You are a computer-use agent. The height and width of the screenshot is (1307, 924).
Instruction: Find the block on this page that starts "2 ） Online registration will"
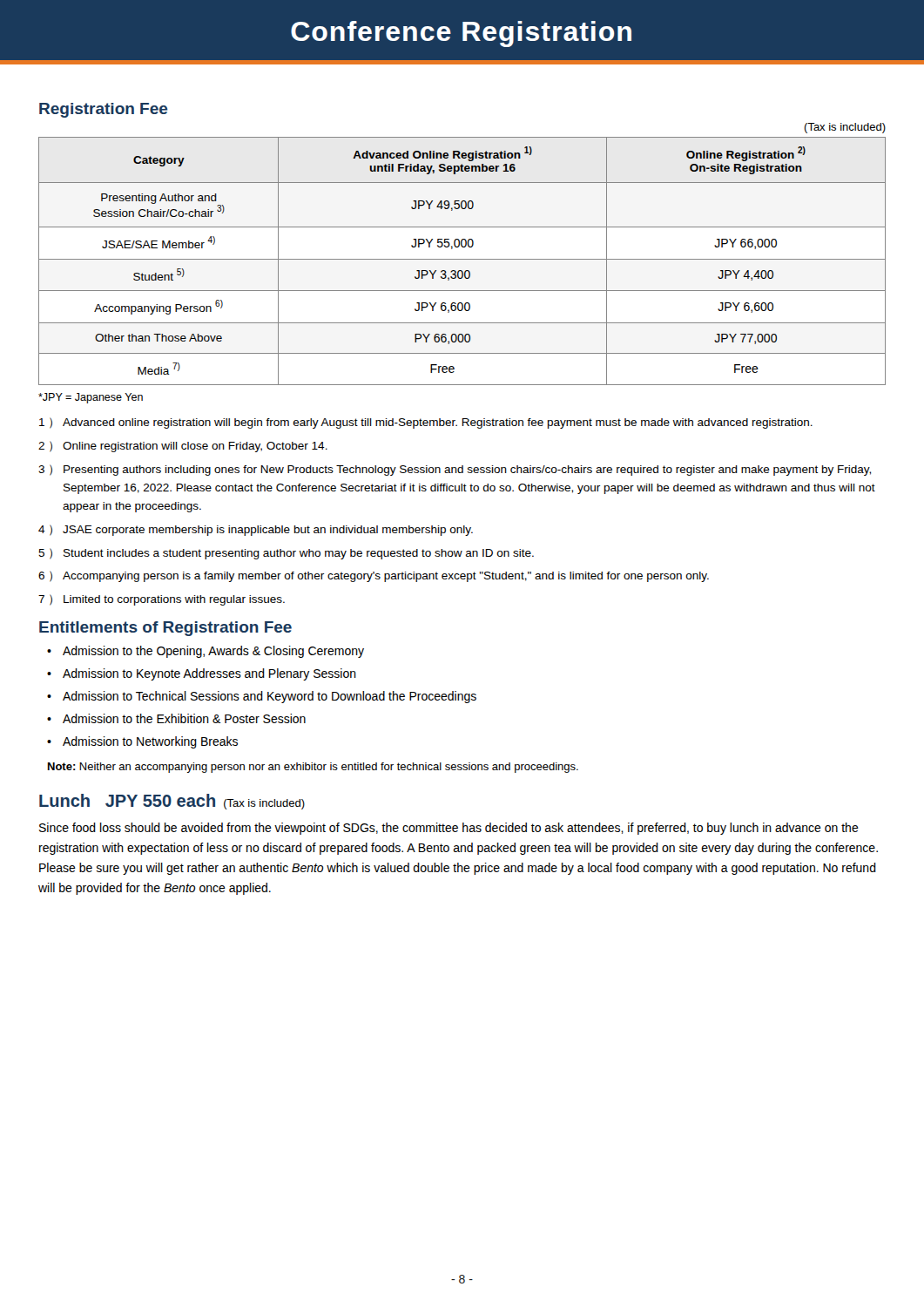183,447
